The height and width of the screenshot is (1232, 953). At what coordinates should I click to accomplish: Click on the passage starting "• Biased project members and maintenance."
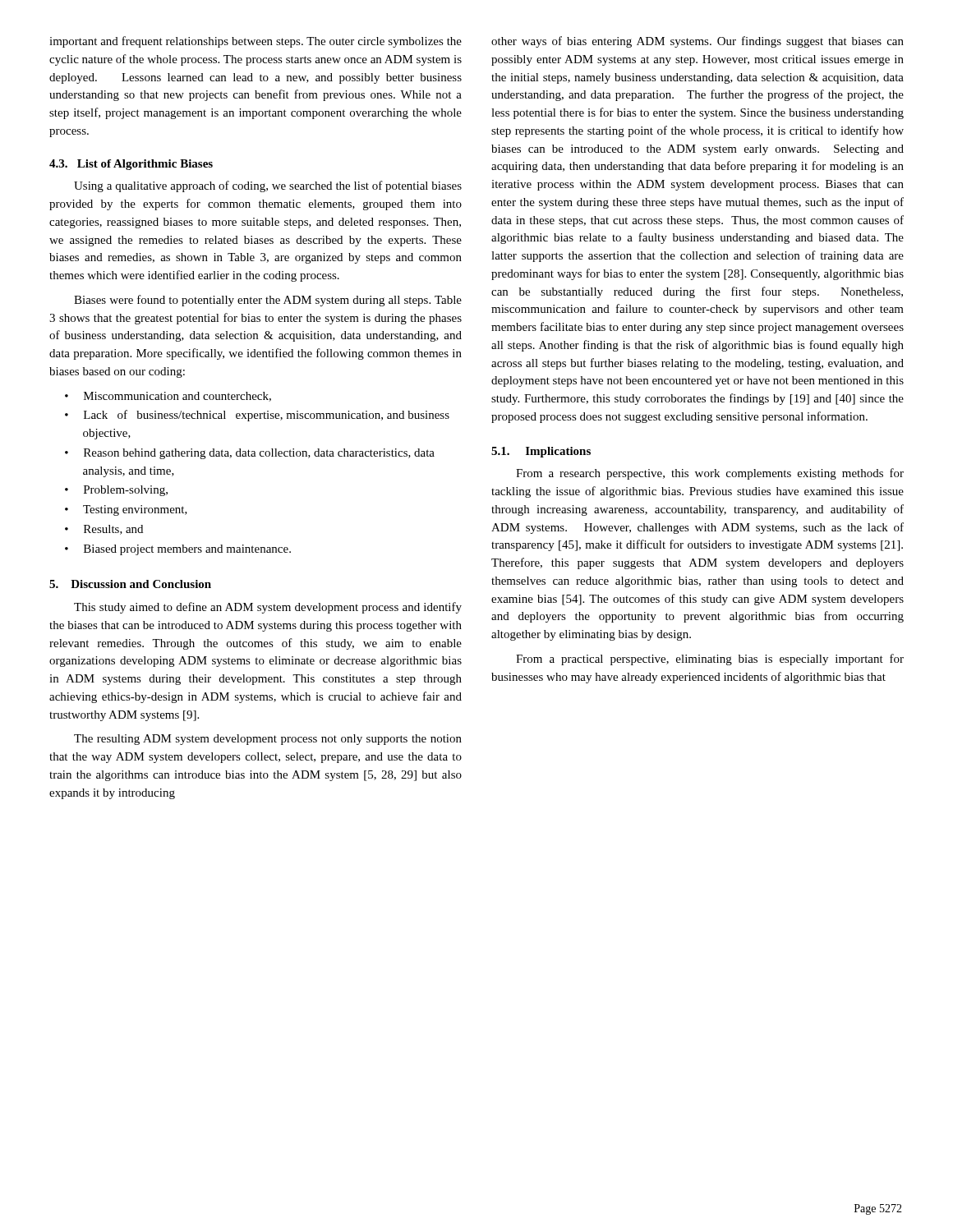pyautogui.click(x=180, y=549)
